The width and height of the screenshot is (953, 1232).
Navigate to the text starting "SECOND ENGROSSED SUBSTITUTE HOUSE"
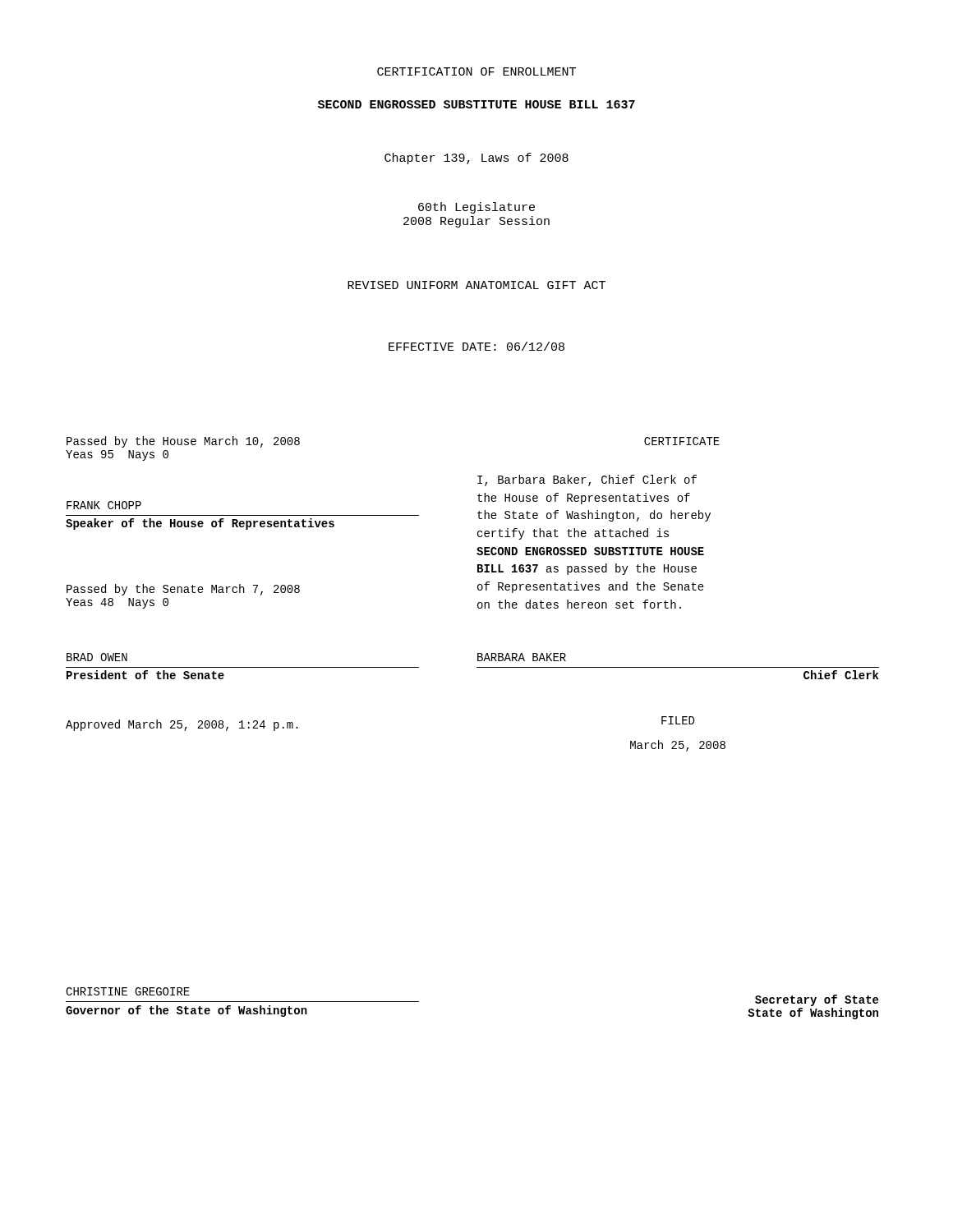pyautogui.click(x=476, y=106)
